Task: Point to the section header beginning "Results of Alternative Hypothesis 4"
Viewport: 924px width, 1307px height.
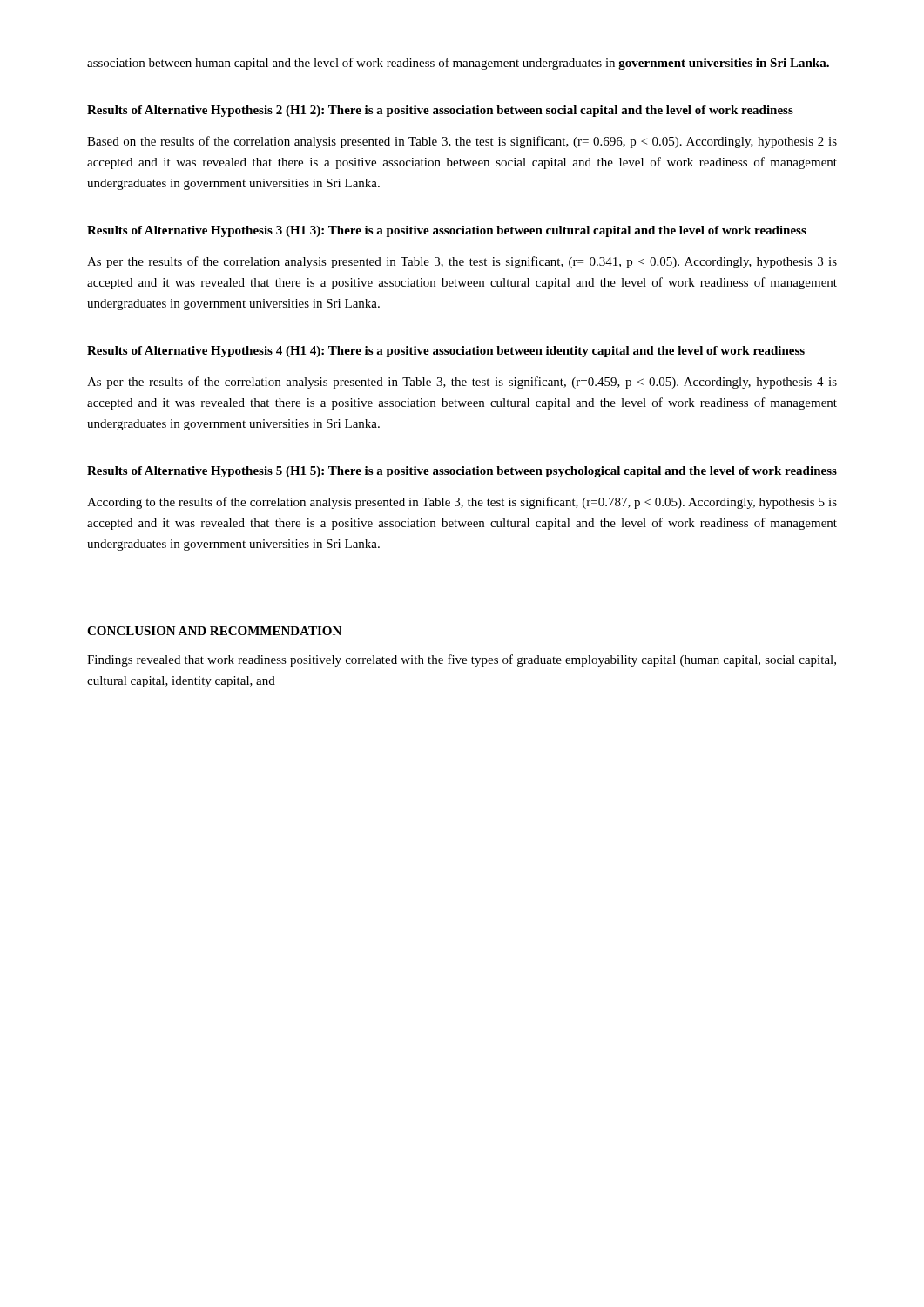Action: [446, 350]
